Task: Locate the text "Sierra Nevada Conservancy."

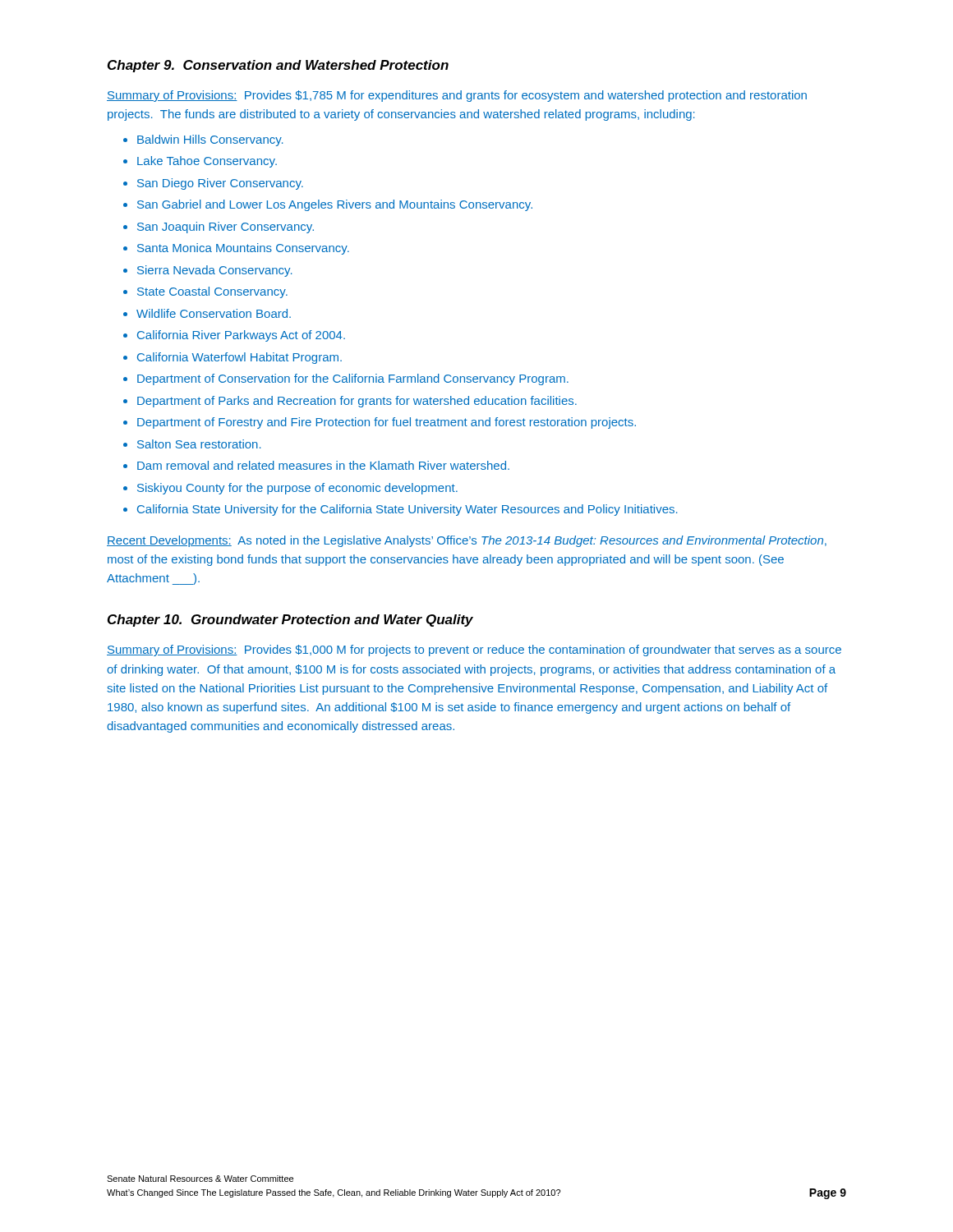Action: pyautogui.click(x=215, y=269)
